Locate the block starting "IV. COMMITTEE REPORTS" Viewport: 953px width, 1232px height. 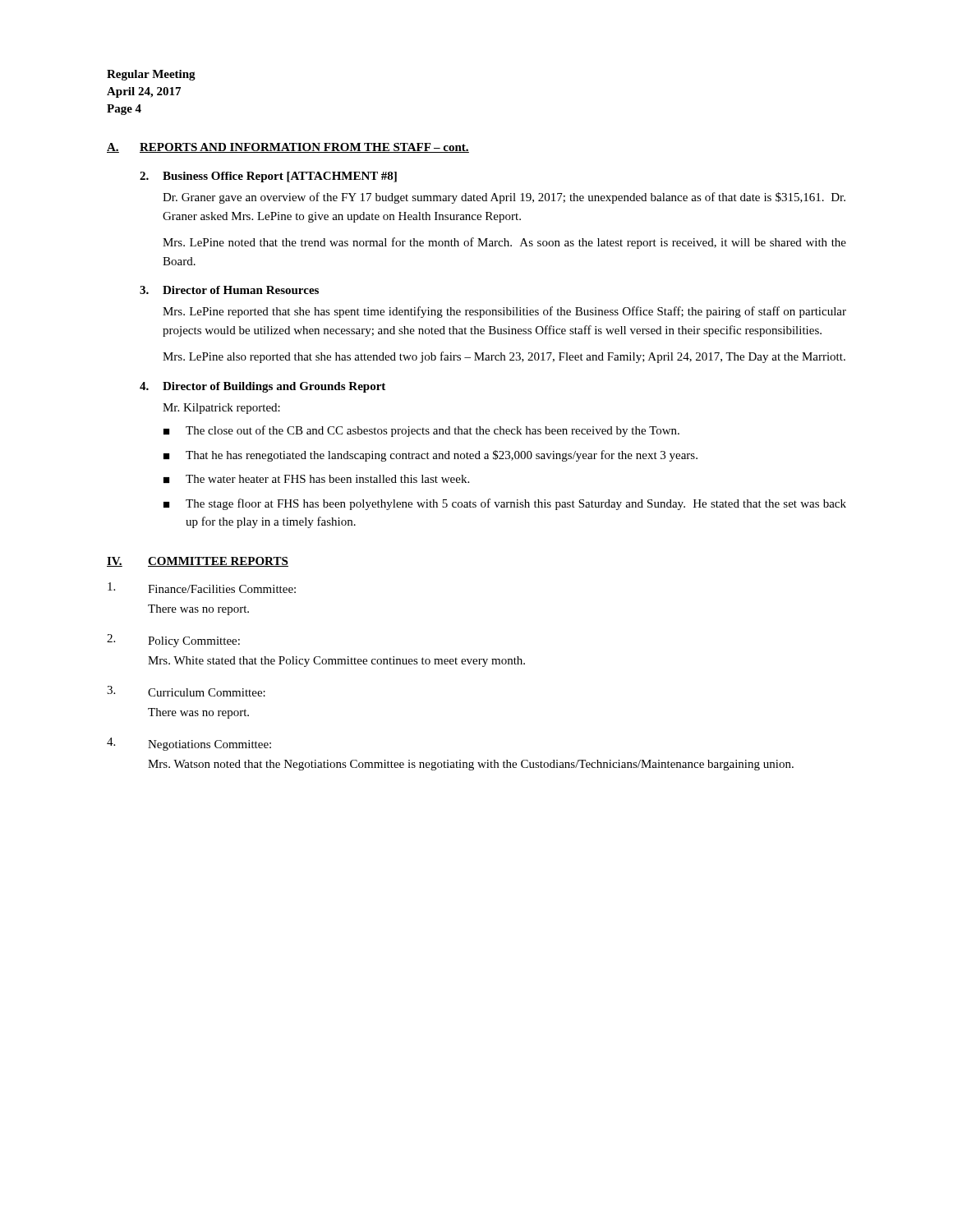click(198, 561)
